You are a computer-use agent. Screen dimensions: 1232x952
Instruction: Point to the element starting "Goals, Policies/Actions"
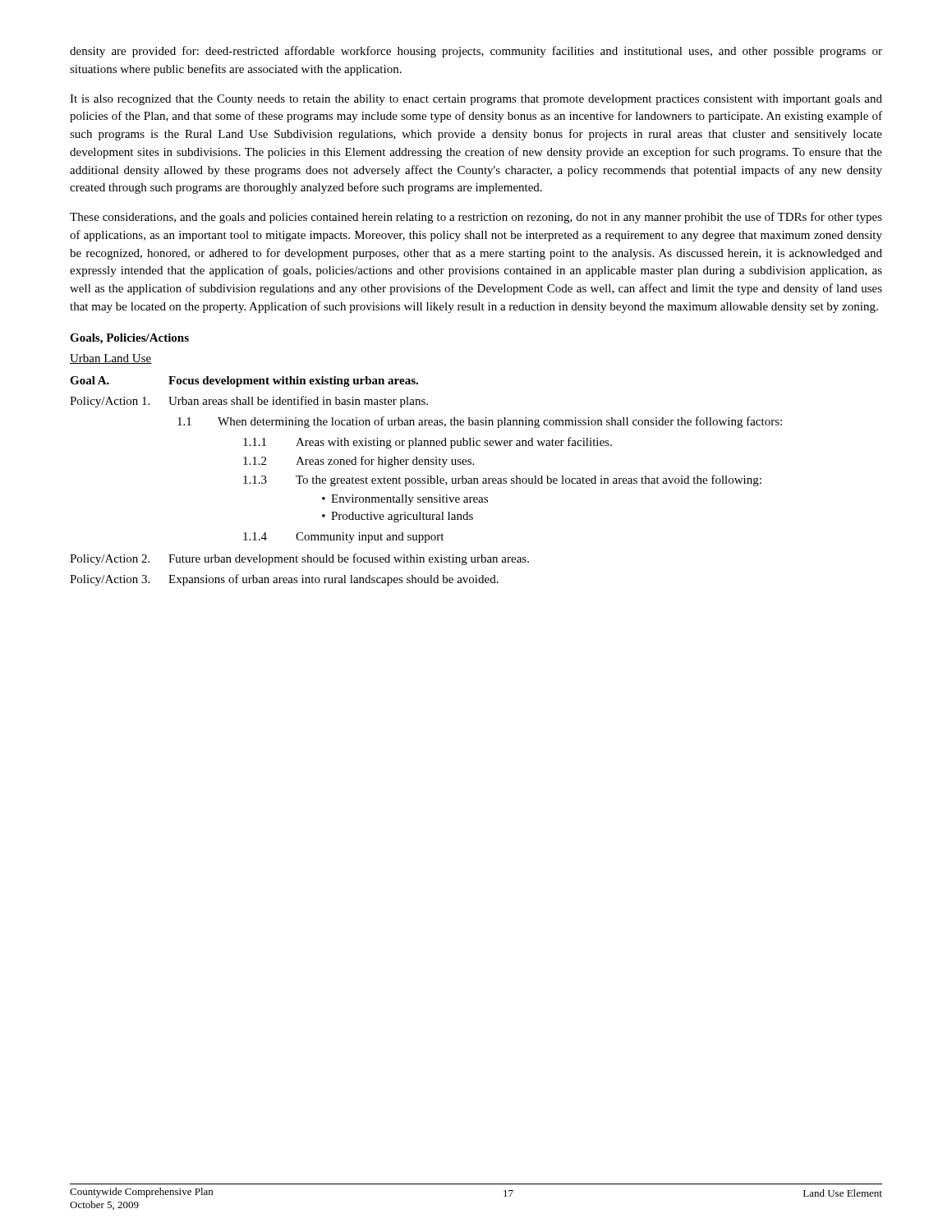point(129,337)
